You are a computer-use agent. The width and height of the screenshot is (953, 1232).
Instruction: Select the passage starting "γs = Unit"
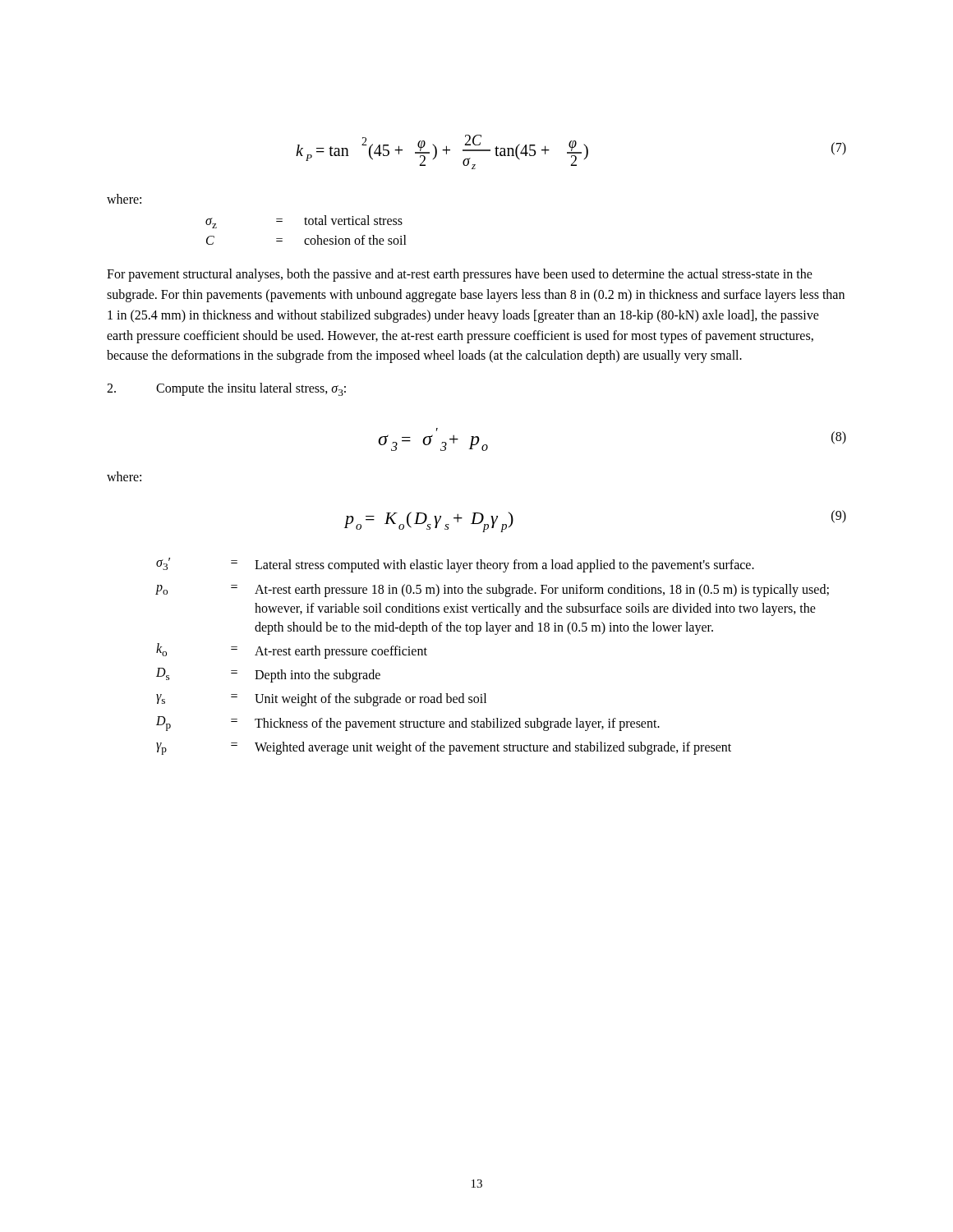tap(321, 700)
